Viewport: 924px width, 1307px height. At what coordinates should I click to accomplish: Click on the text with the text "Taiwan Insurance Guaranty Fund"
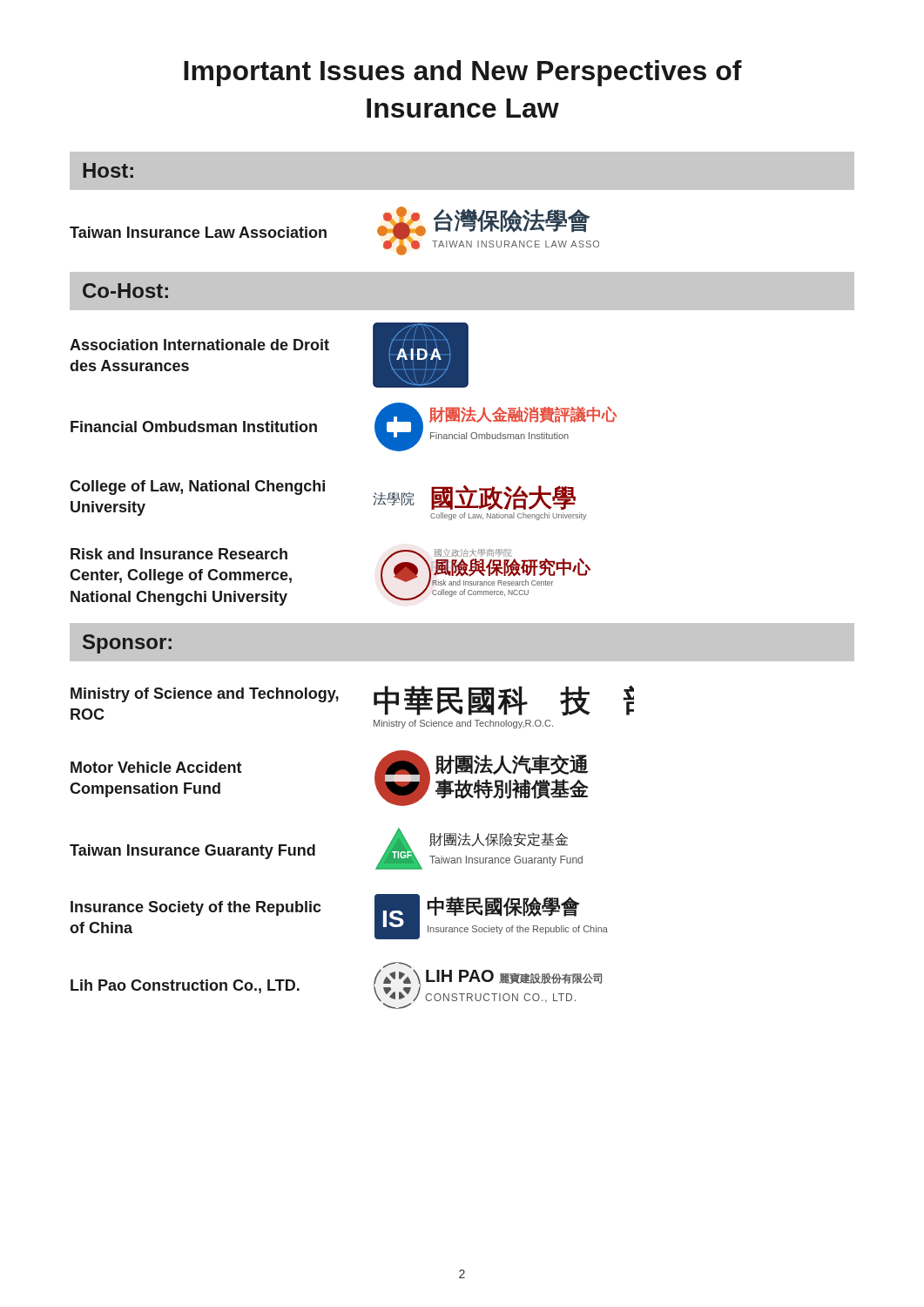tap(193, 850)
